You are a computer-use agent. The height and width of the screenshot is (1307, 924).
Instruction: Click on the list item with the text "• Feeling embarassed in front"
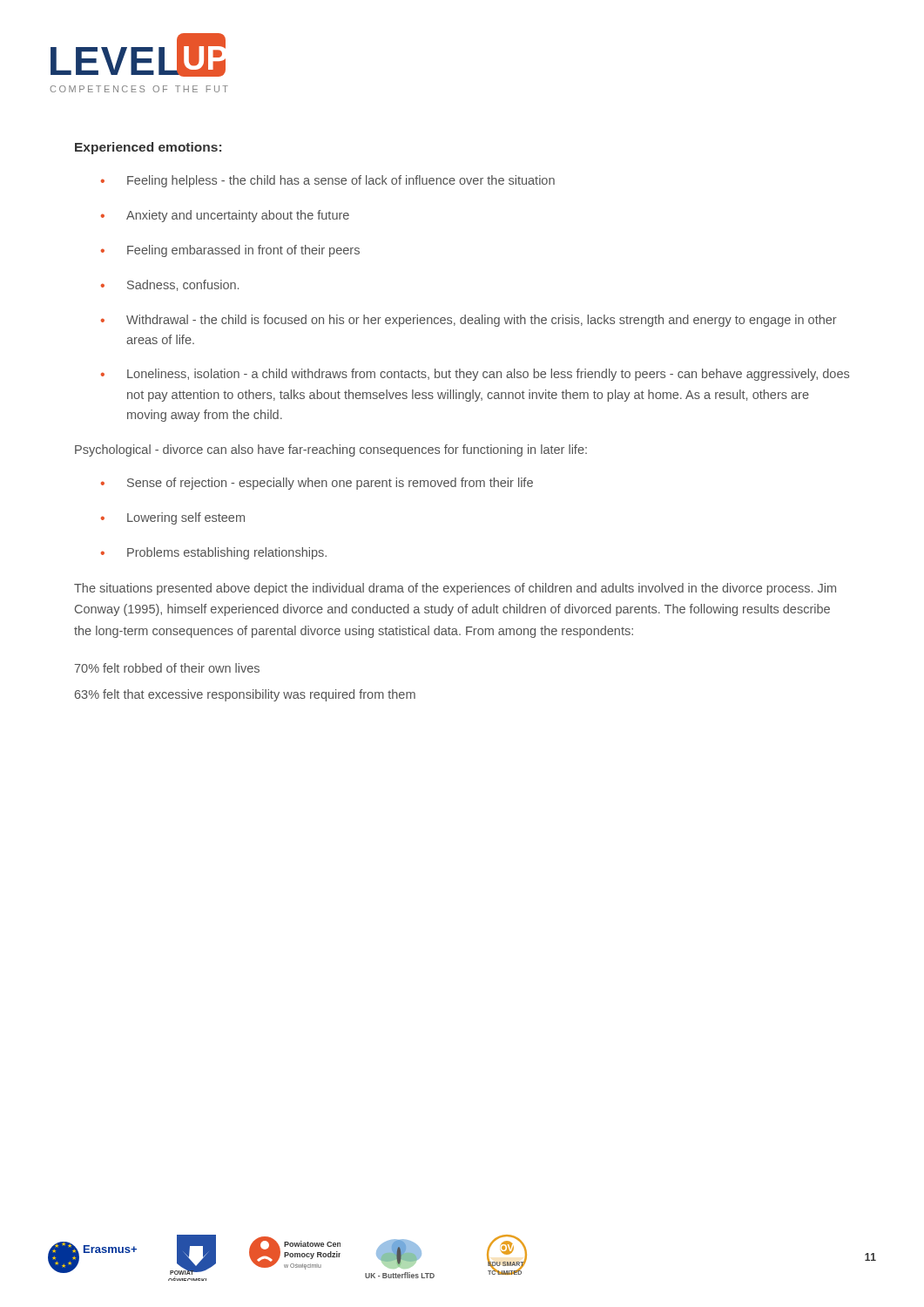point(230,251)
